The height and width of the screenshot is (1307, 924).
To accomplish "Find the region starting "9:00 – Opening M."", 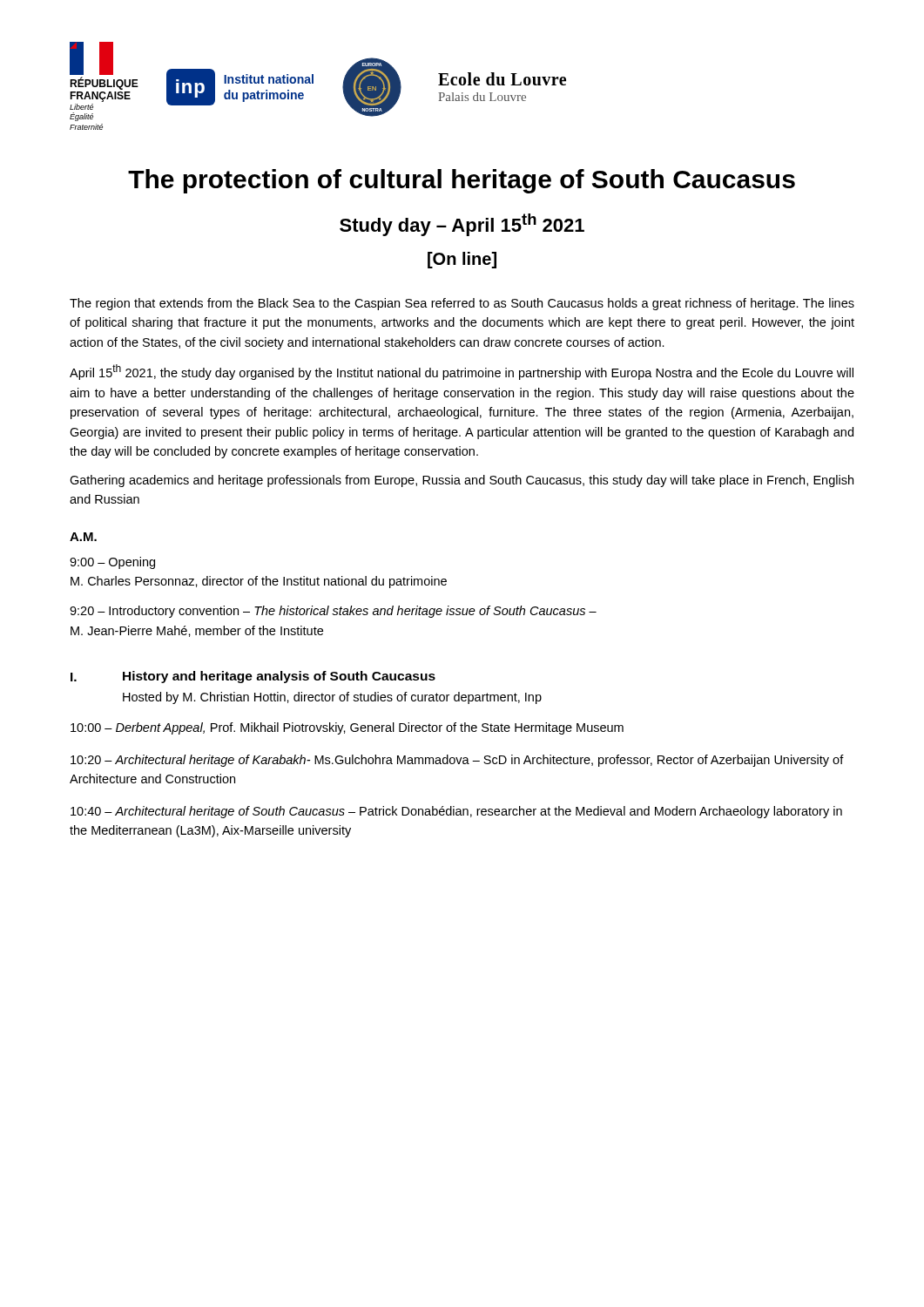I will pyautogui.click(x=258, y=571).
